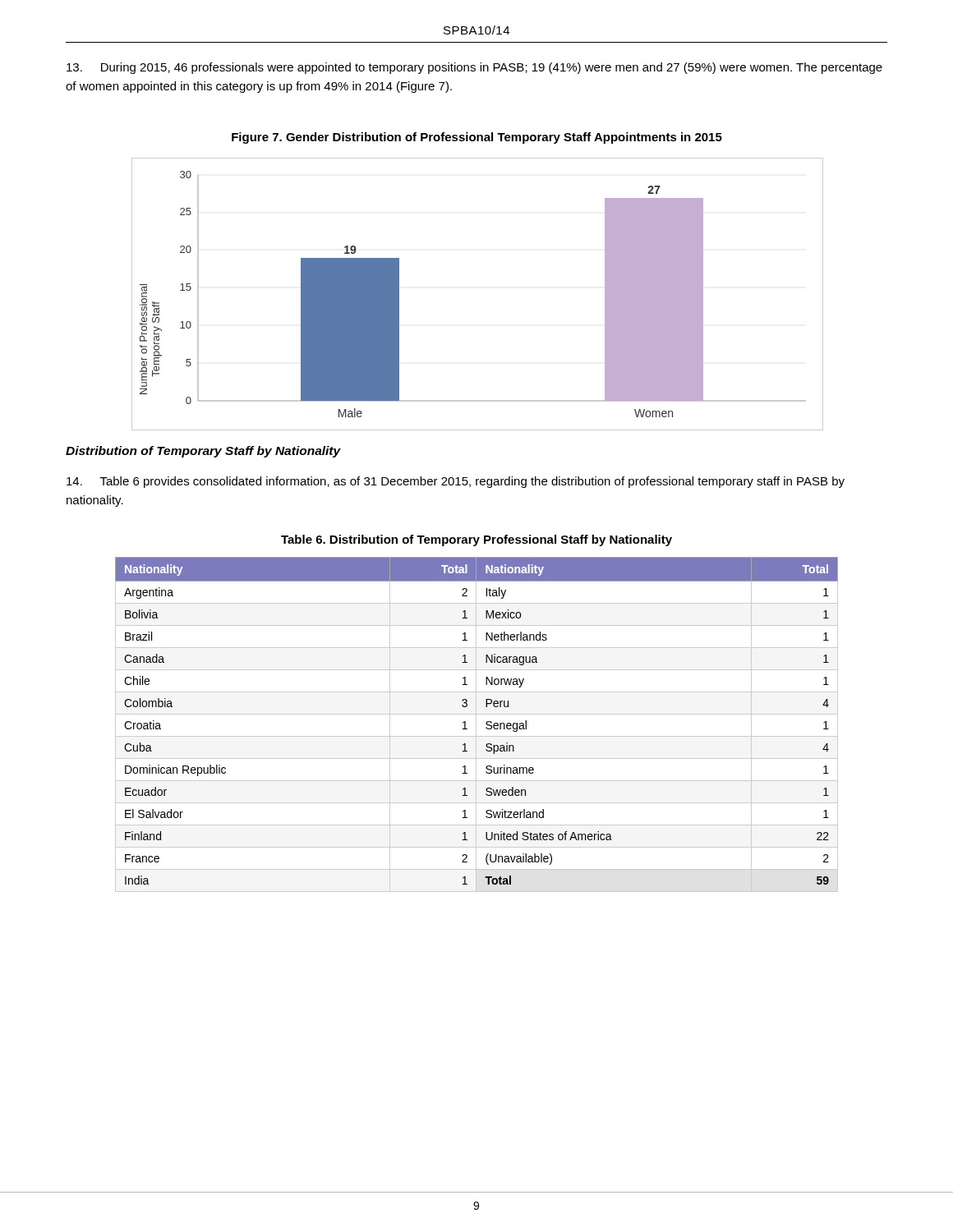Locate the region starting "Table 6 provides consolidated information, as of"

point(455,490)
